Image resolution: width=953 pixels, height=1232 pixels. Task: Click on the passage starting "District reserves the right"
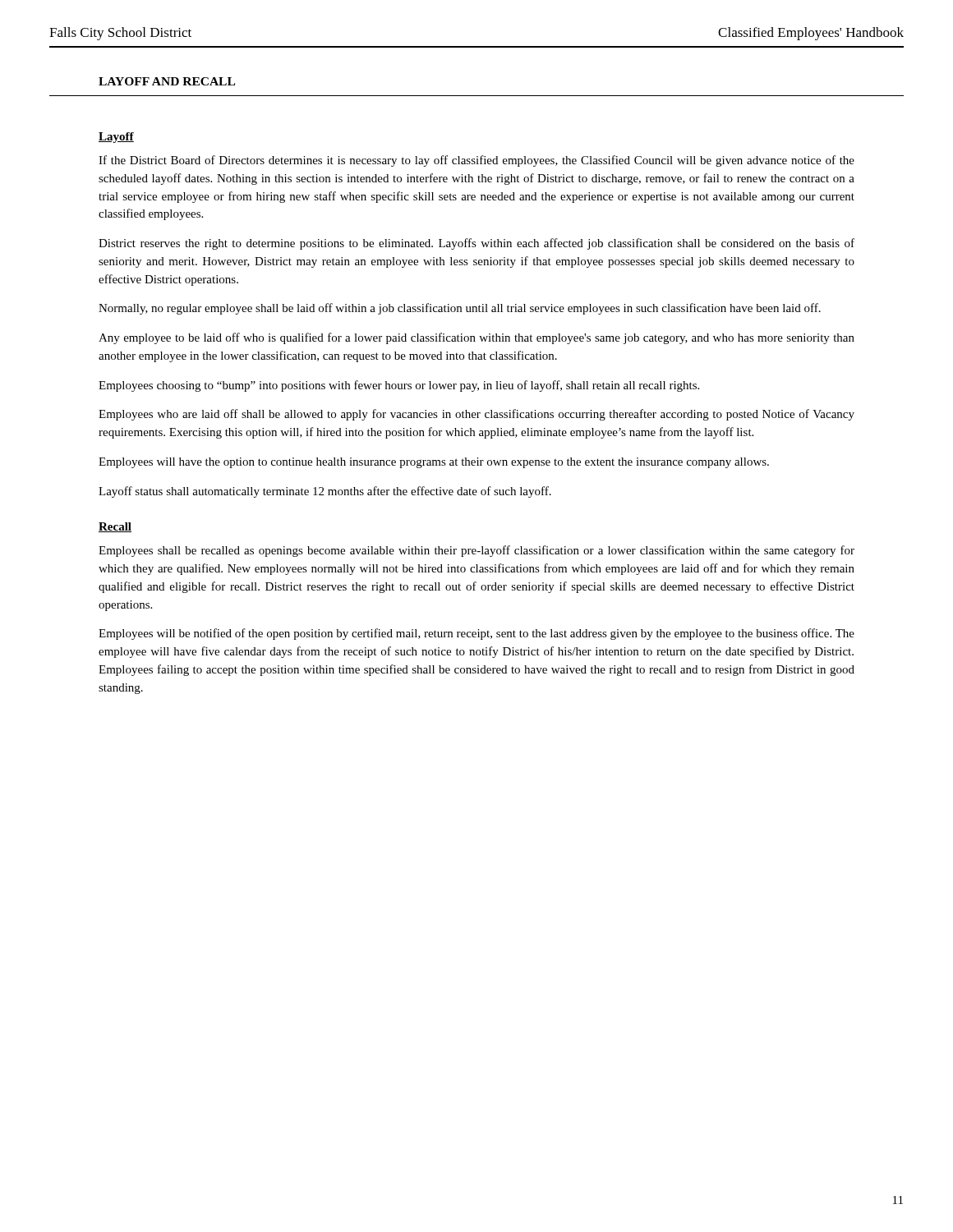tap(476, 261)
